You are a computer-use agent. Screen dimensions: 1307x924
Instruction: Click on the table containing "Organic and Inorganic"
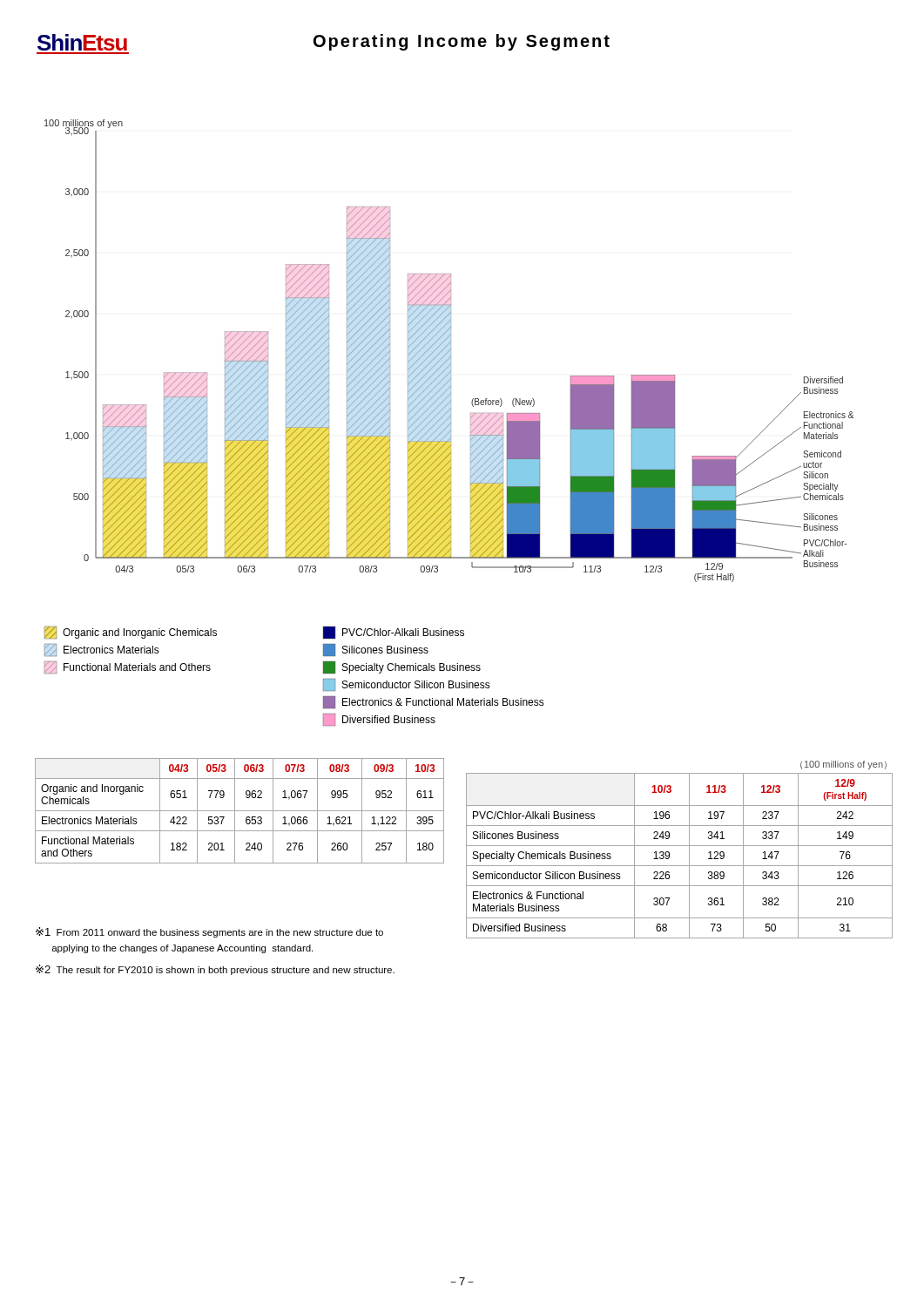[240, 811]
